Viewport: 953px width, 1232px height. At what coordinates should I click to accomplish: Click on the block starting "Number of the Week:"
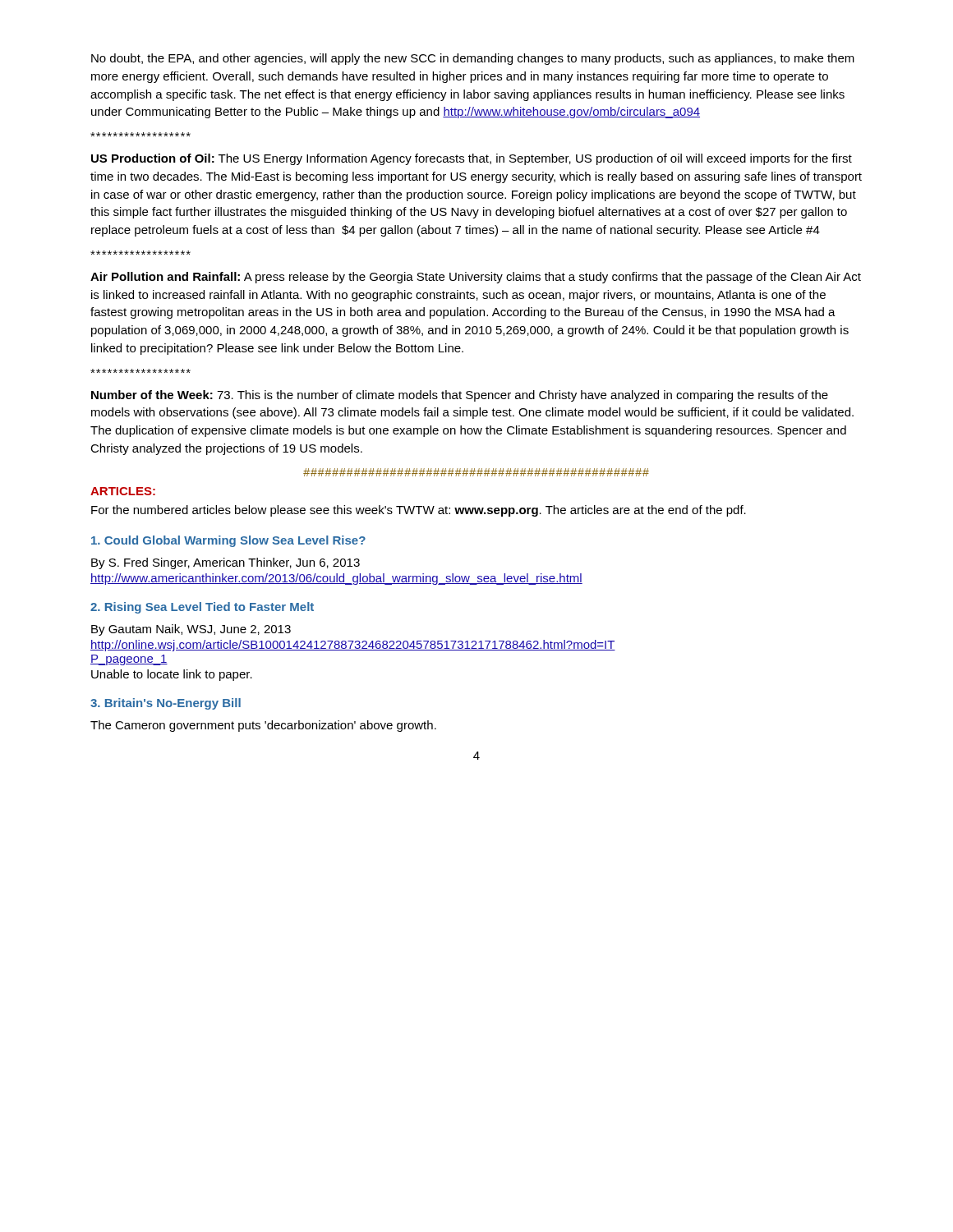coord(472,421)
